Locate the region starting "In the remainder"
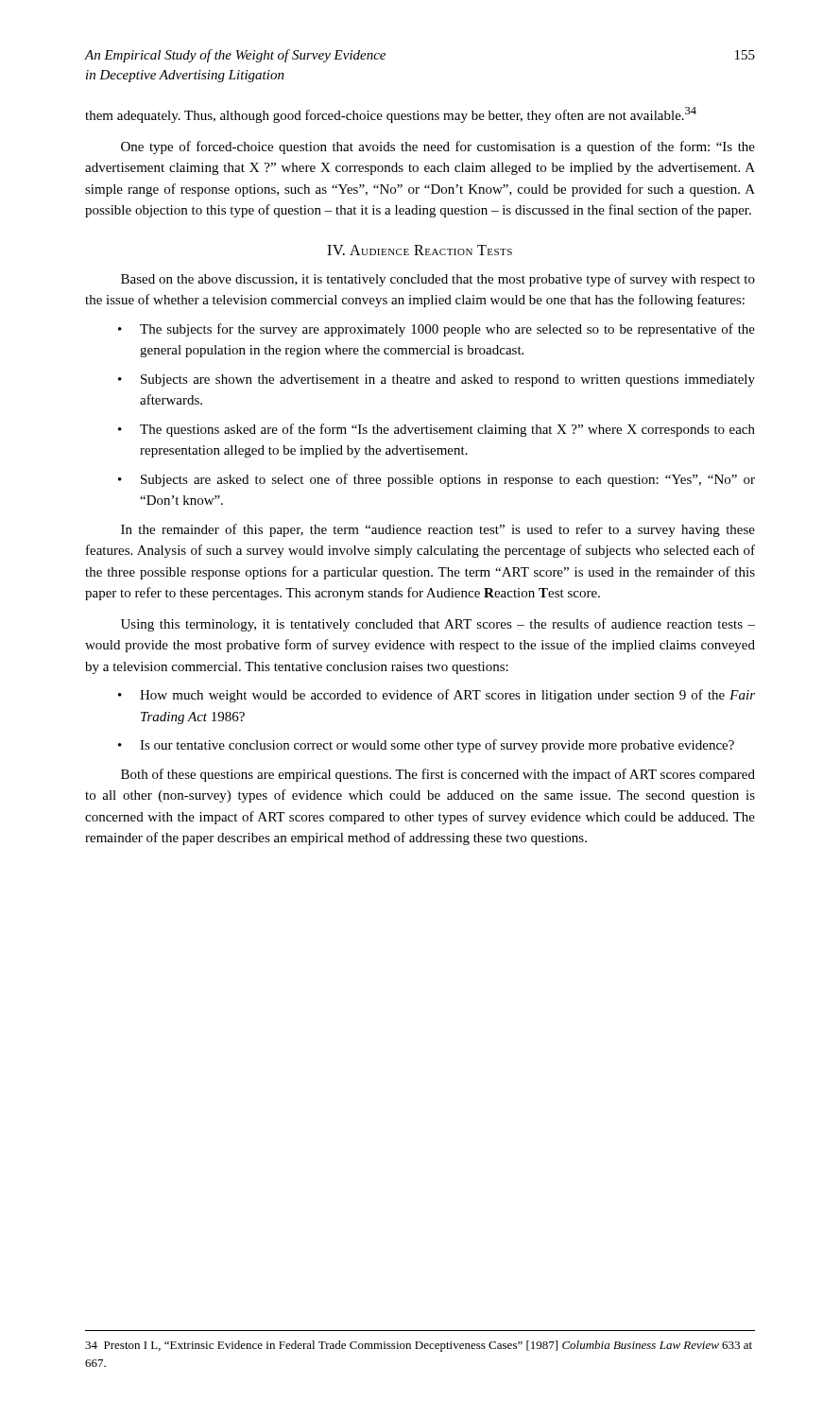Image resolution: width=840 pixels, height=1418 pixels. click(420, 561)
